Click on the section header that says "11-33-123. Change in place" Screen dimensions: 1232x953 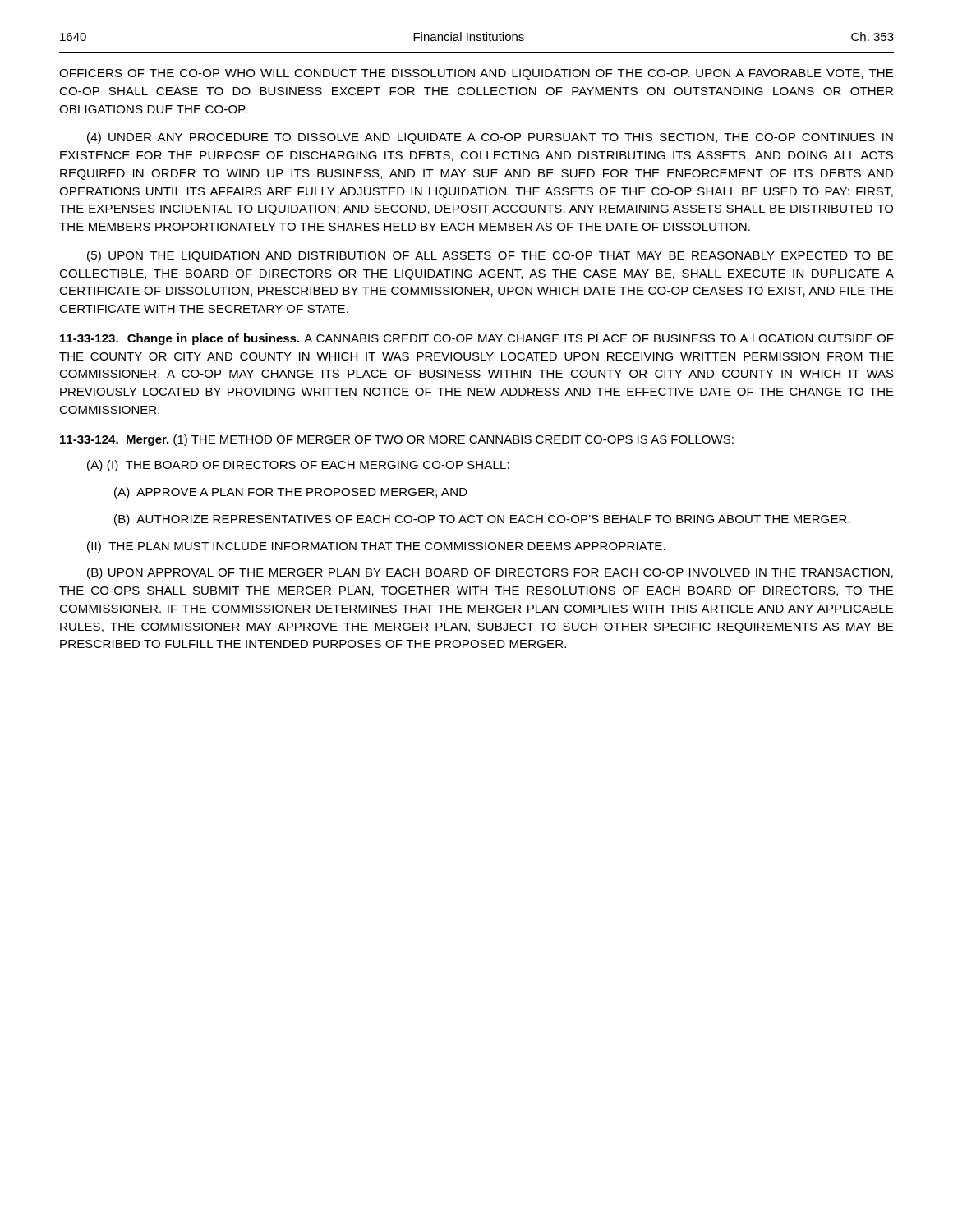click(476, 373)
